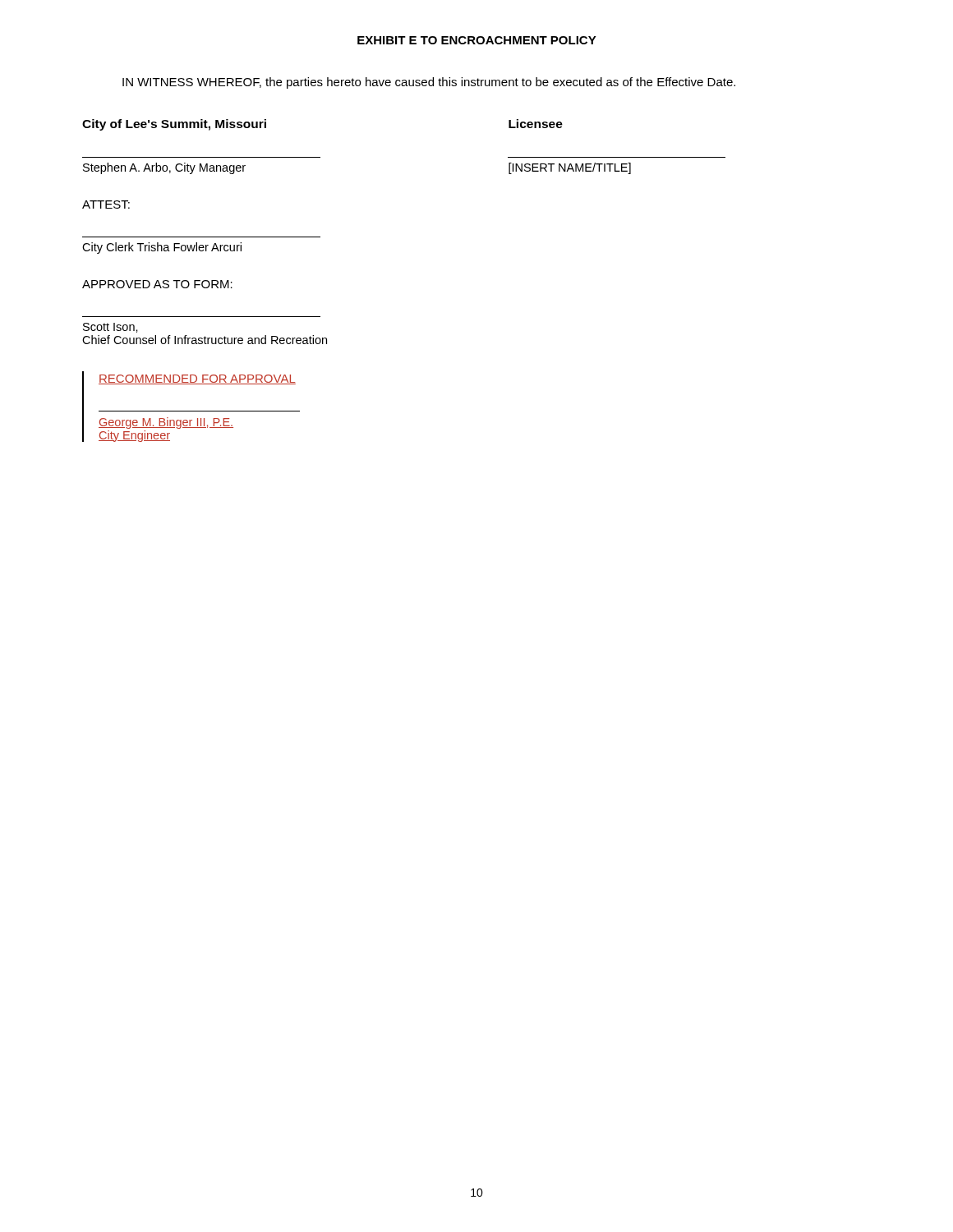Locate the text starting "RECOMMENDED FOR APPROVAL"
The height and width of the screenshot is (1232, 953).
click(197, 379)
